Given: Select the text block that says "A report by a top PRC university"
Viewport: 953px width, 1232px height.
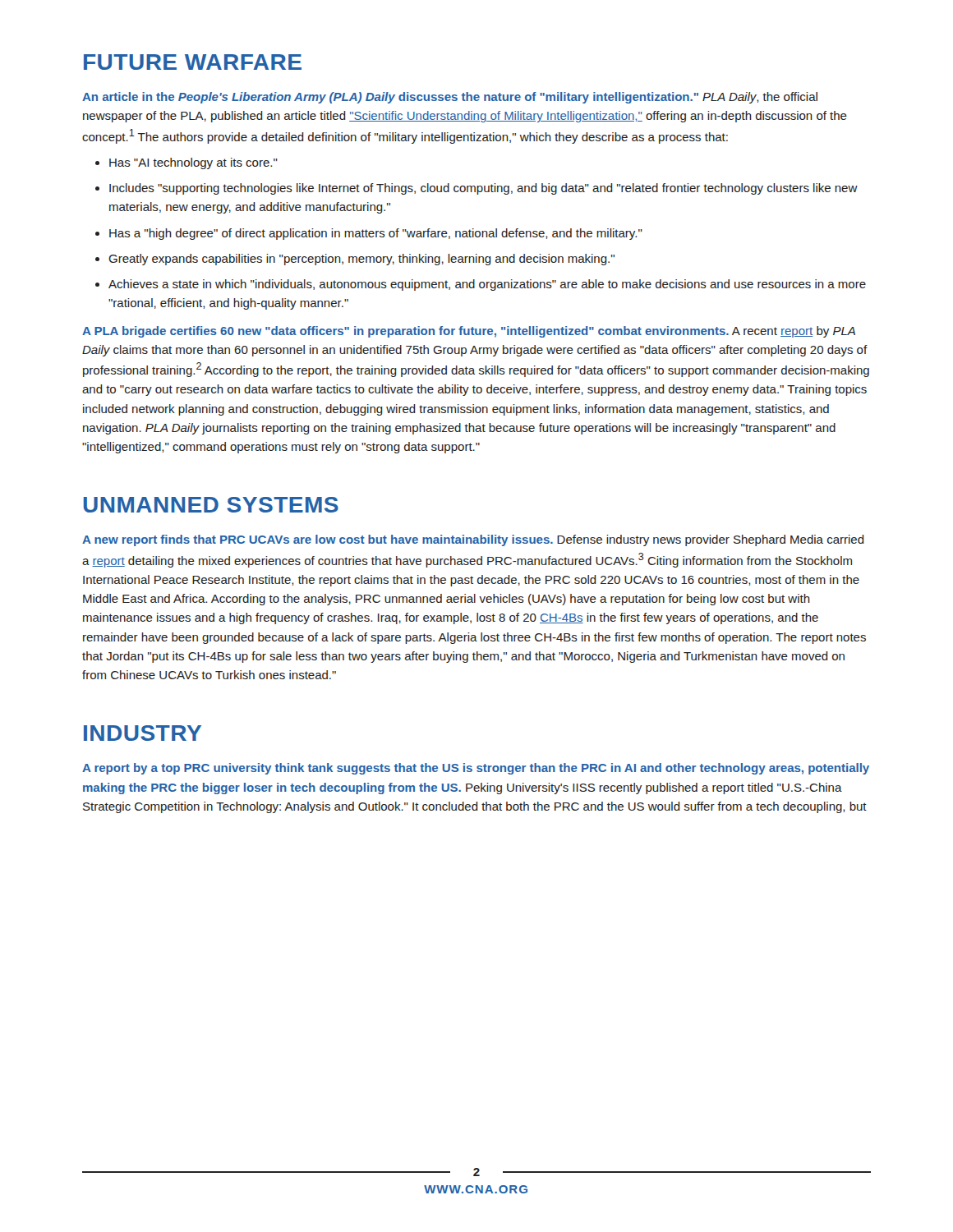Looking at the screenshot, I should 476,787.
